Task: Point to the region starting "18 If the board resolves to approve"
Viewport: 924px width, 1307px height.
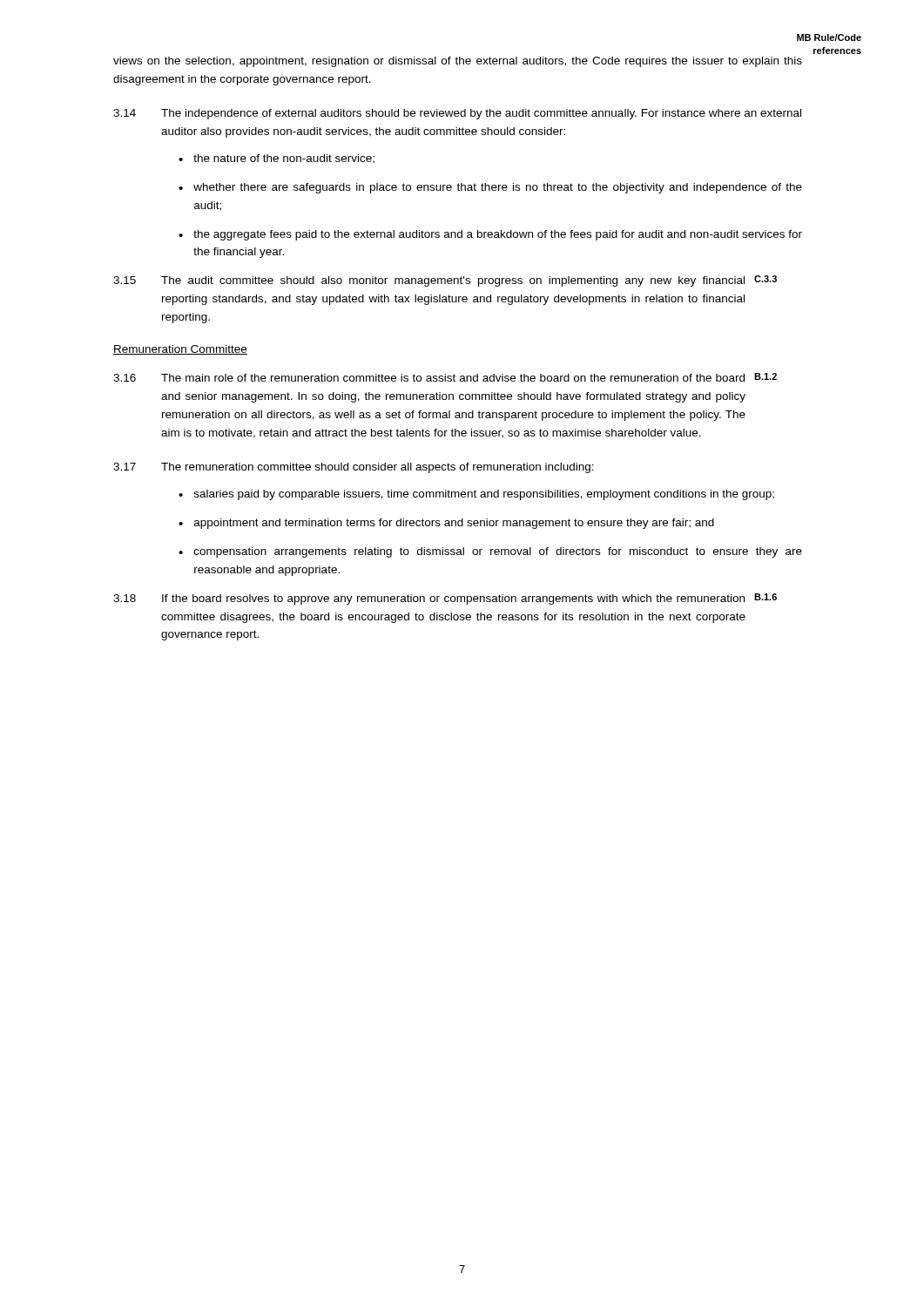Action: click(429, 617)
